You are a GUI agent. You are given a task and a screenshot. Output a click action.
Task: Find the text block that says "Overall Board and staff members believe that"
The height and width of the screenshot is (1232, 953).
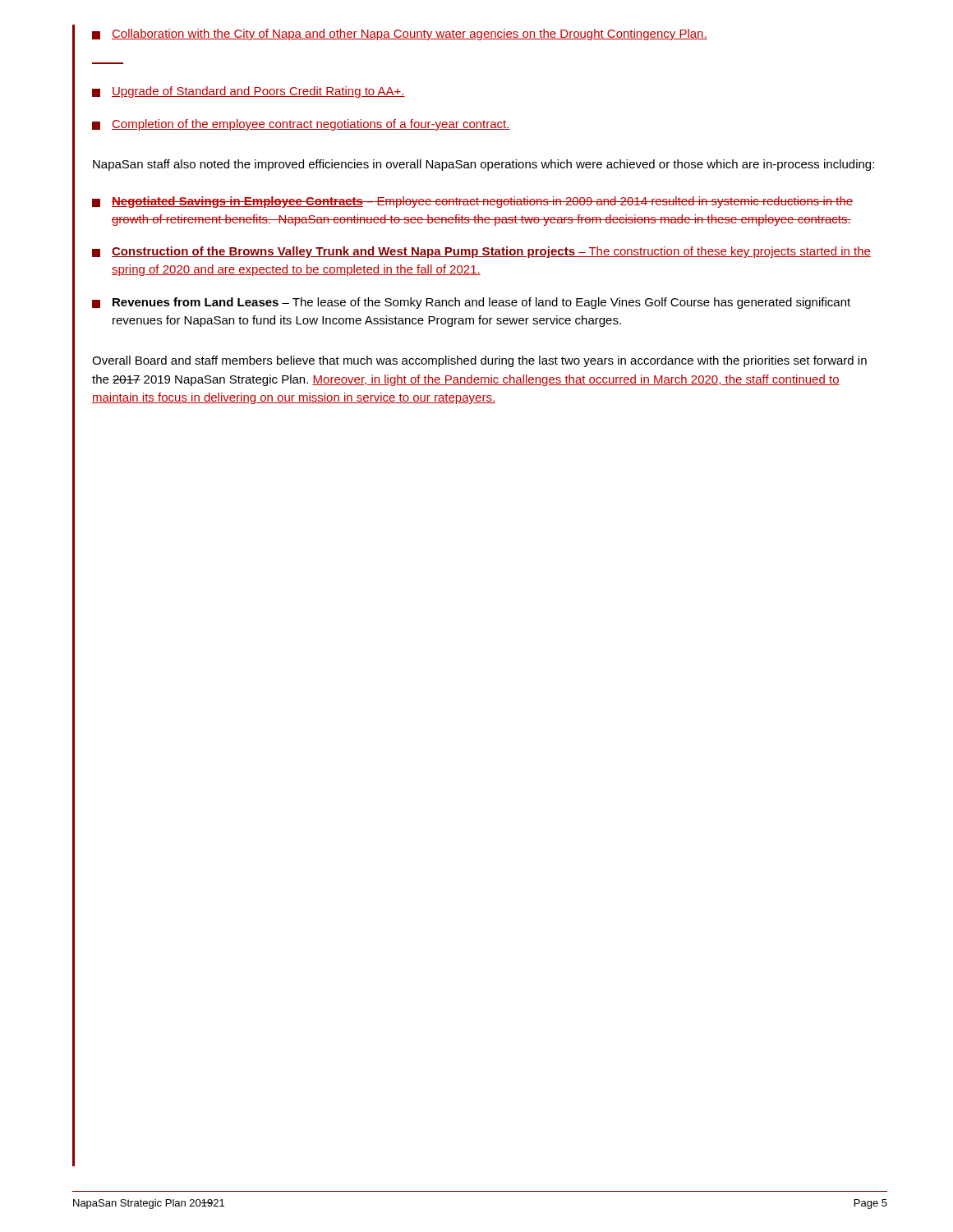(480, 379)
